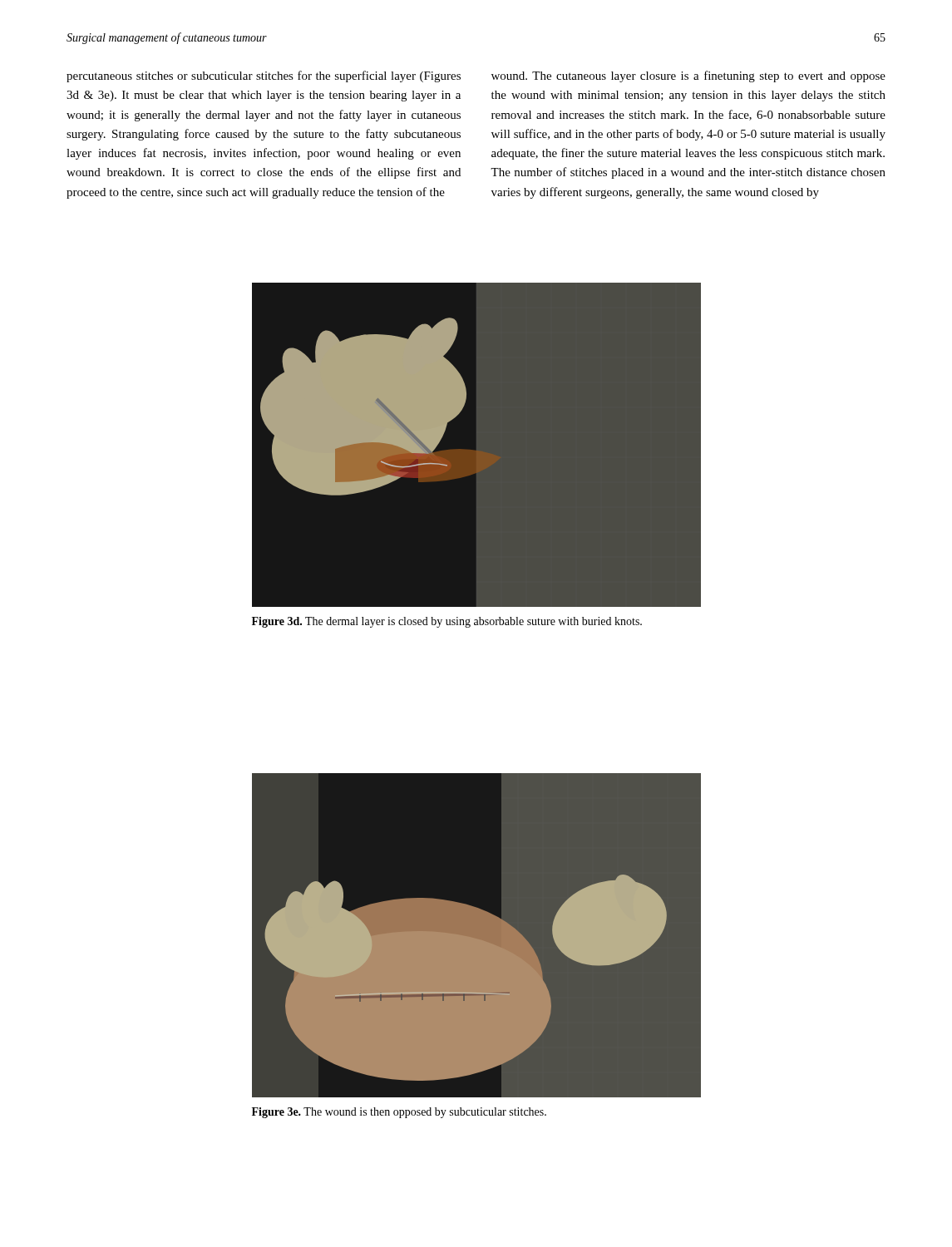
Task: Point to the block starting "wound. The cutaneous layer closure is"
Action: click(x=688, y=134)
